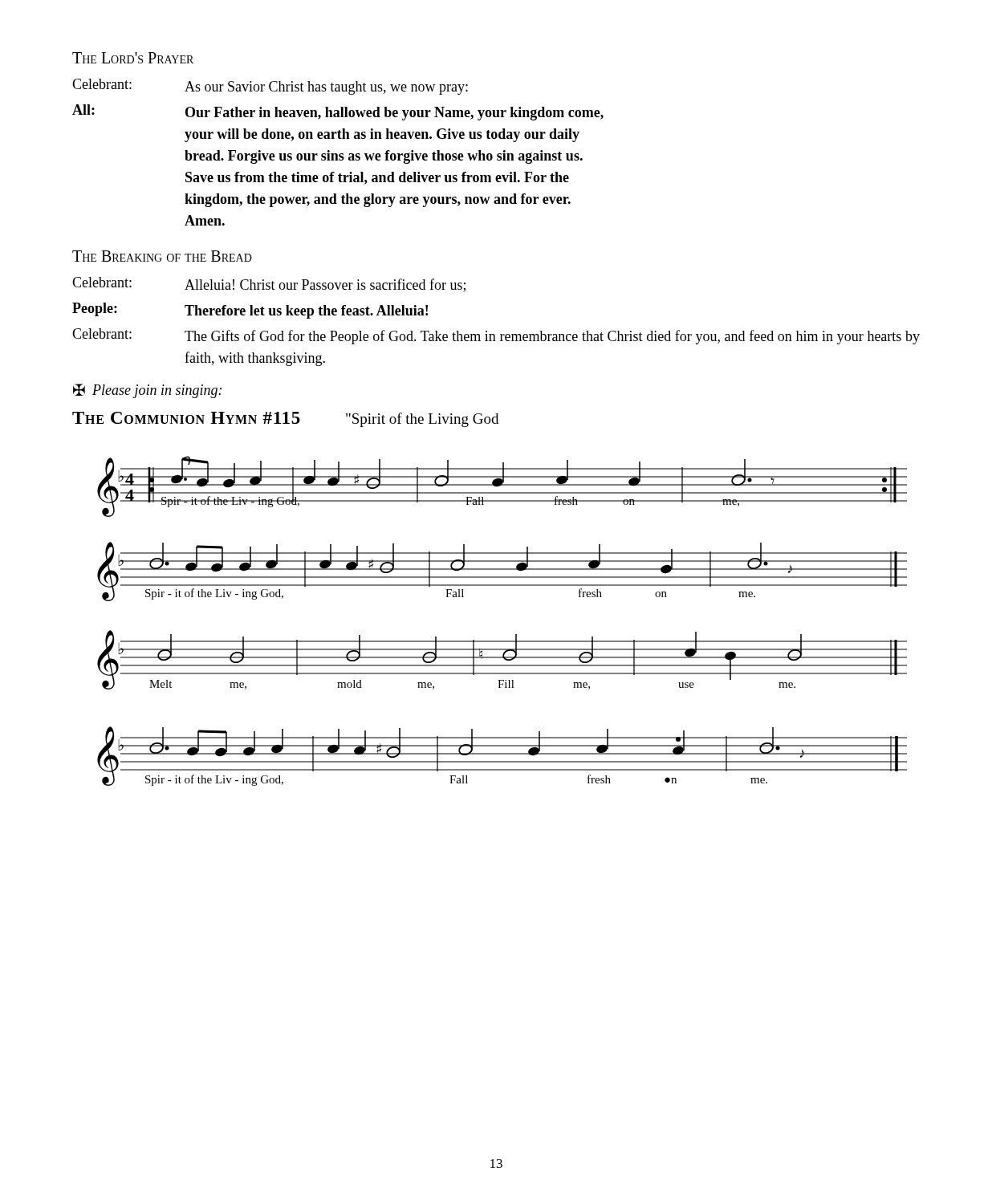Locate the text ""Spirit of the Living God"
The width and height of the screenshot is (992, 1204).
click(x=422, y=419)
